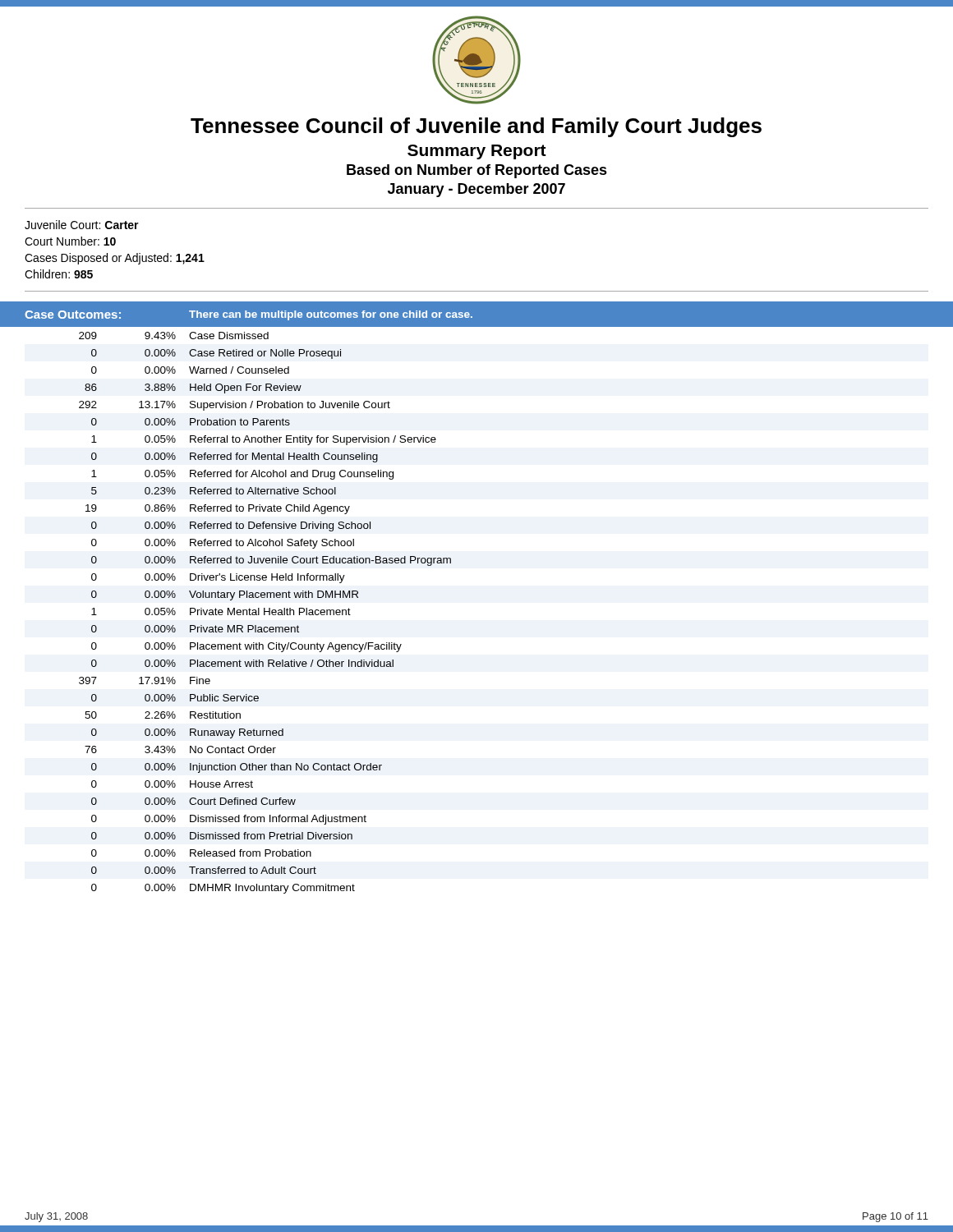Click on the table containing "Referred to Alcohol Safety"
This screenshot has height=1232, width=953.
click(x=476, y=611)
